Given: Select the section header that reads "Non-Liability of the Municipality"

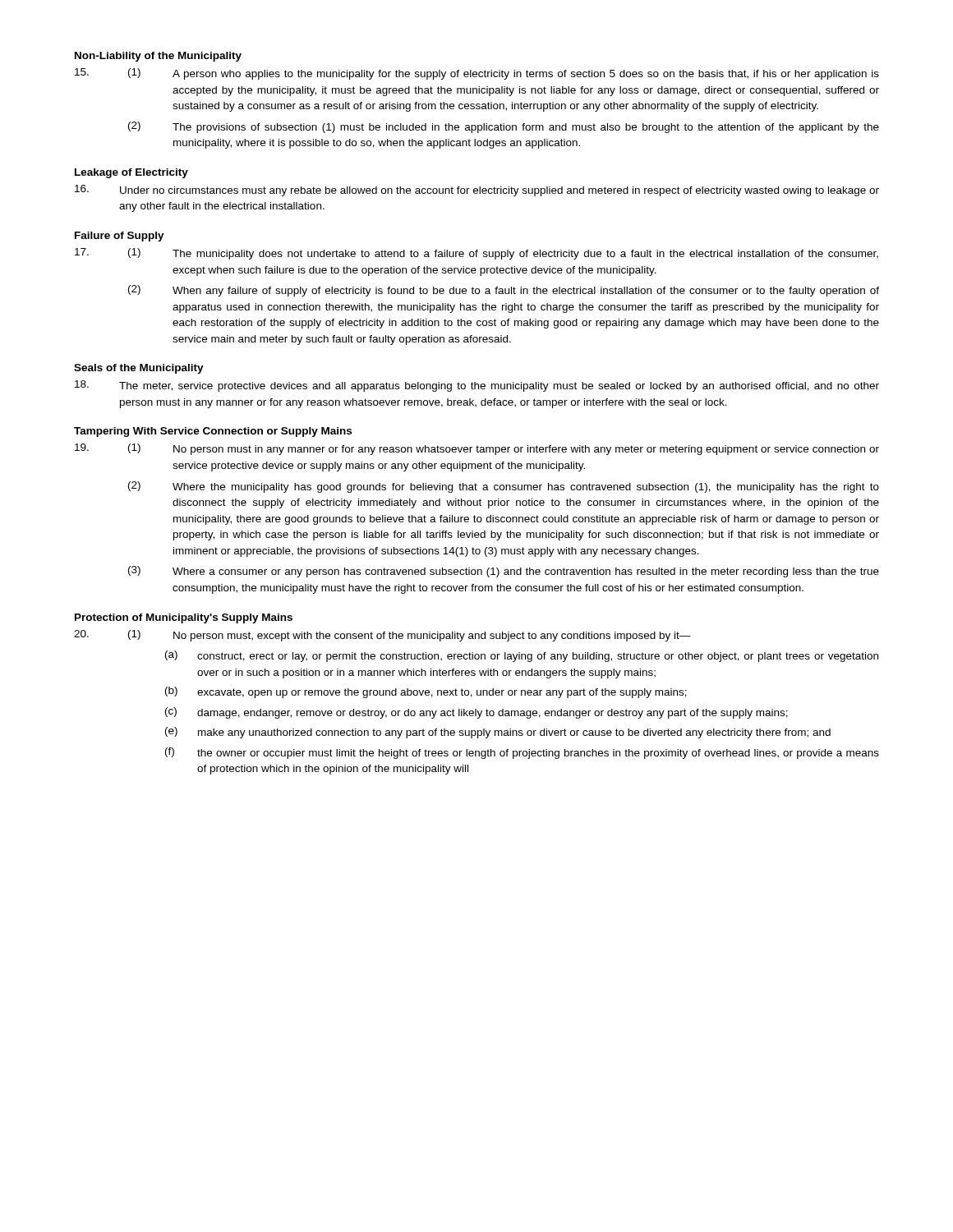Looking at the screenshot, I should point(158,55).
